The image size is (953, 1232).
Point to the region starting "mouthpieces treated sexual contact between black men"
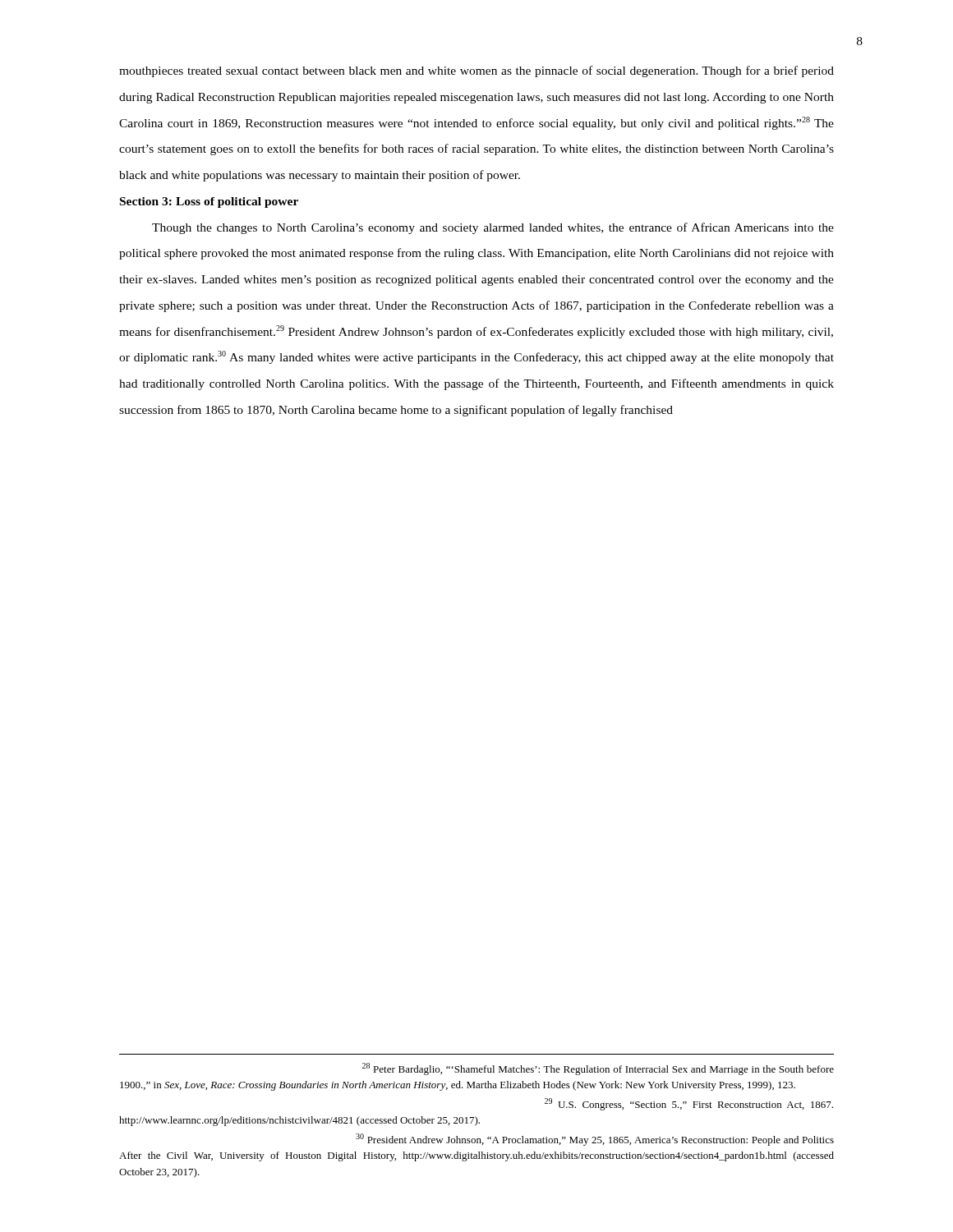tap(476, 122)
